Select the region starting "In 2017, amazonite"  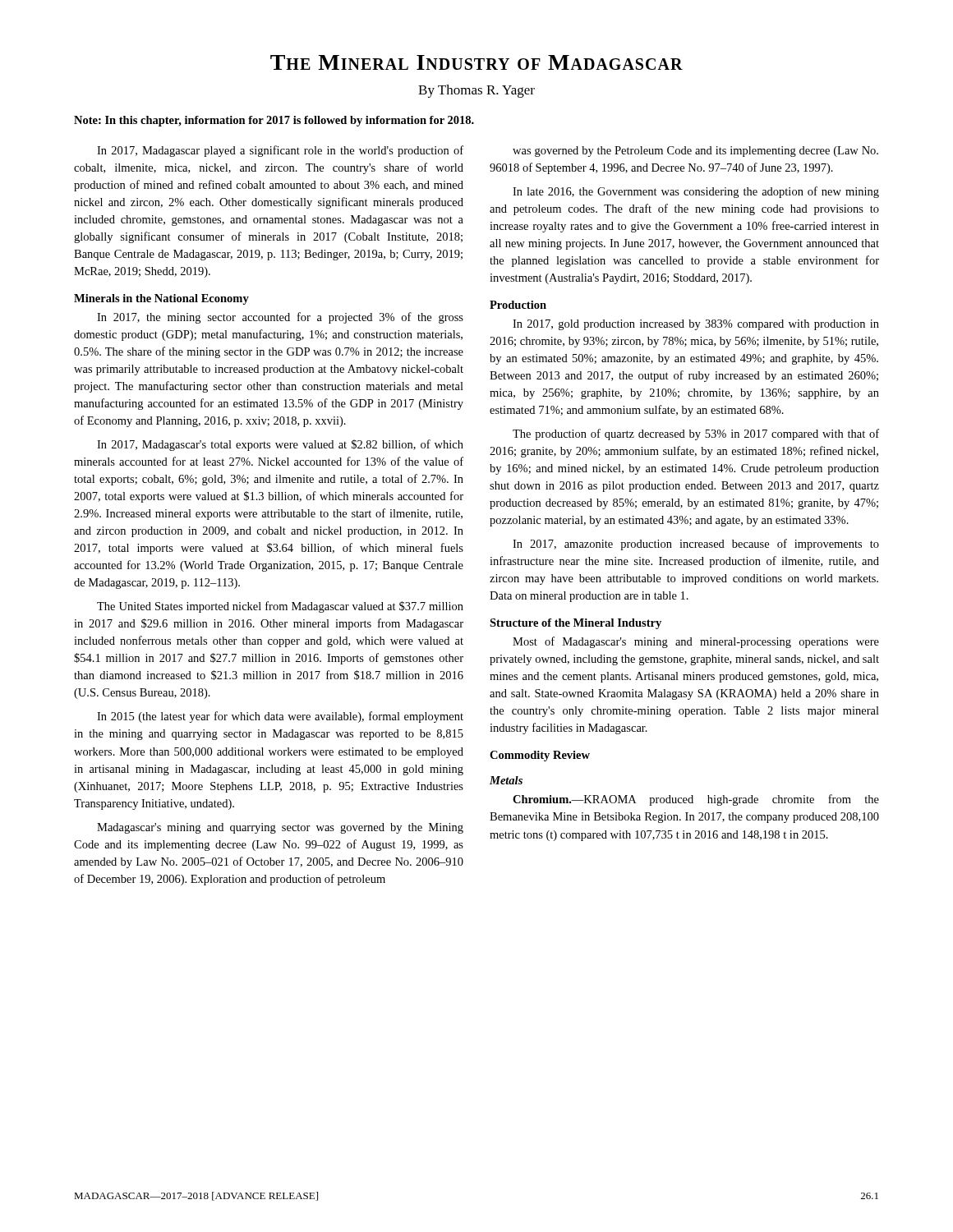(x=684, y=570)
